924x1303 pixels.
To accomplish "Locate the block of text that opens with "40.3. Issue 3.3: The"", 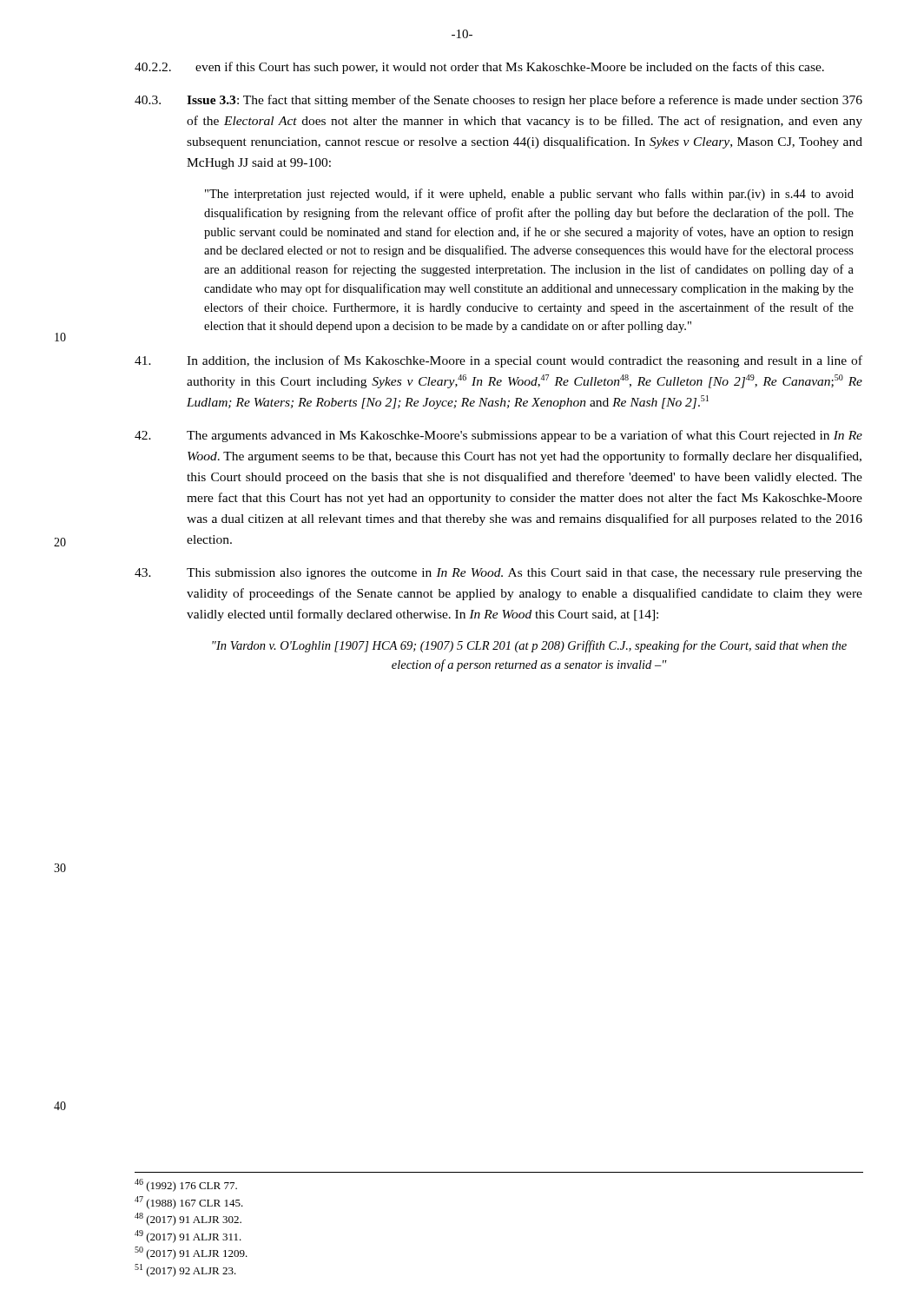I will pos(498,131).
